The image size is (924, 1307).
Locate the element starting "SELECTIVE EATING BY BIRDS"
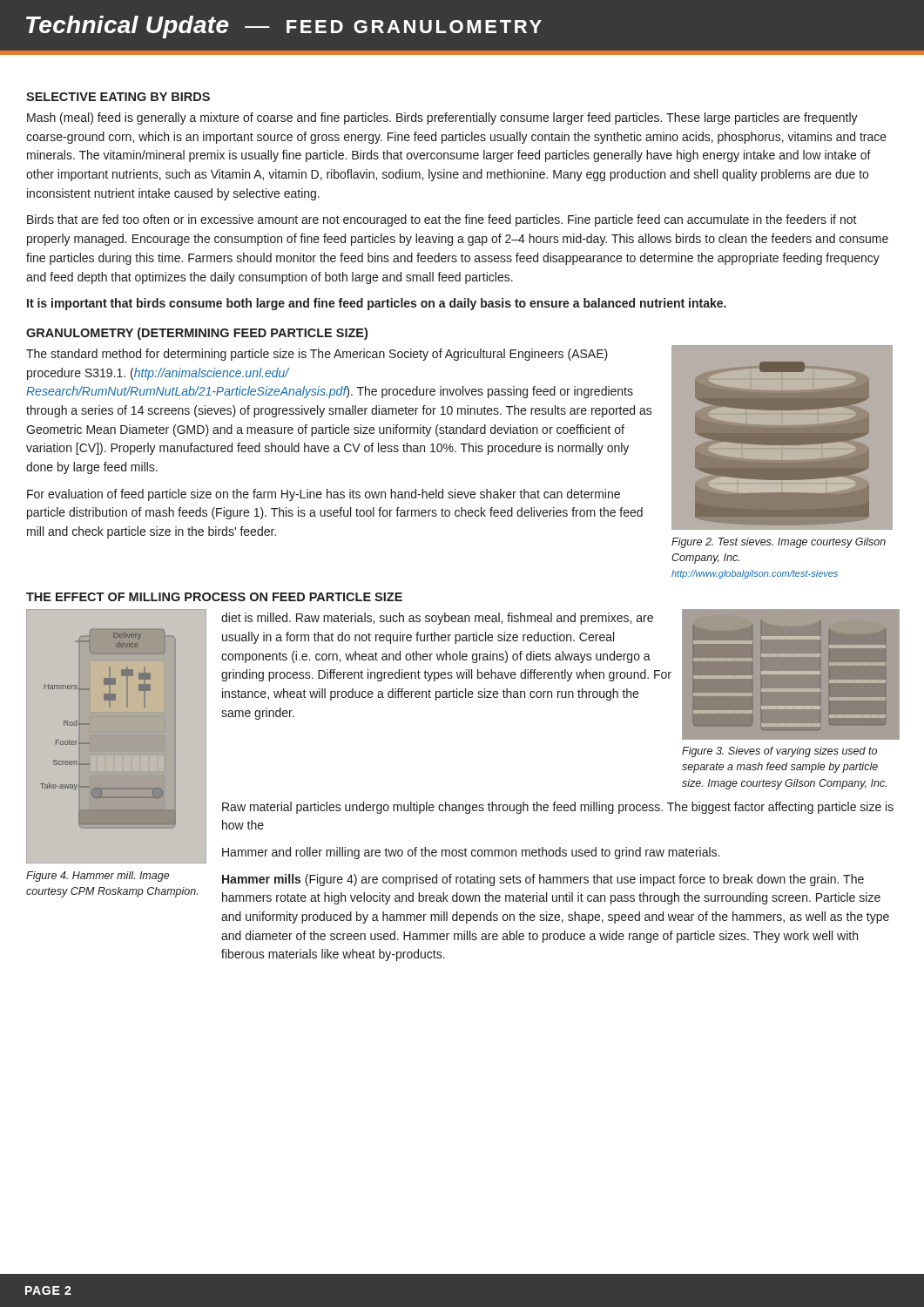pos(118,97)
